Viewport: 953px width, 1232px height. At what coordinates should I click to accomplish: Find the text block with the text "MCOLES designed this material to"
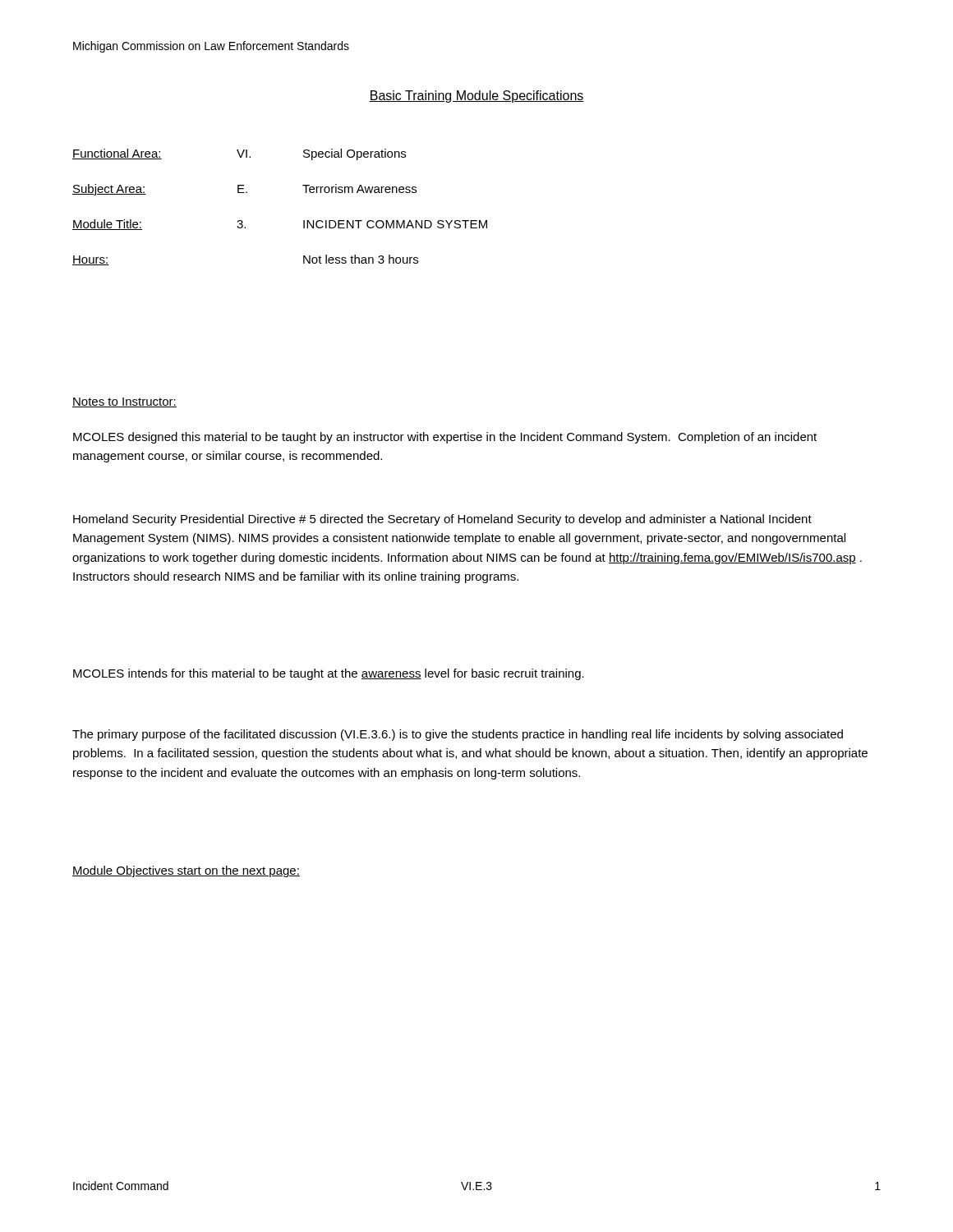click(x=445, y=446)
